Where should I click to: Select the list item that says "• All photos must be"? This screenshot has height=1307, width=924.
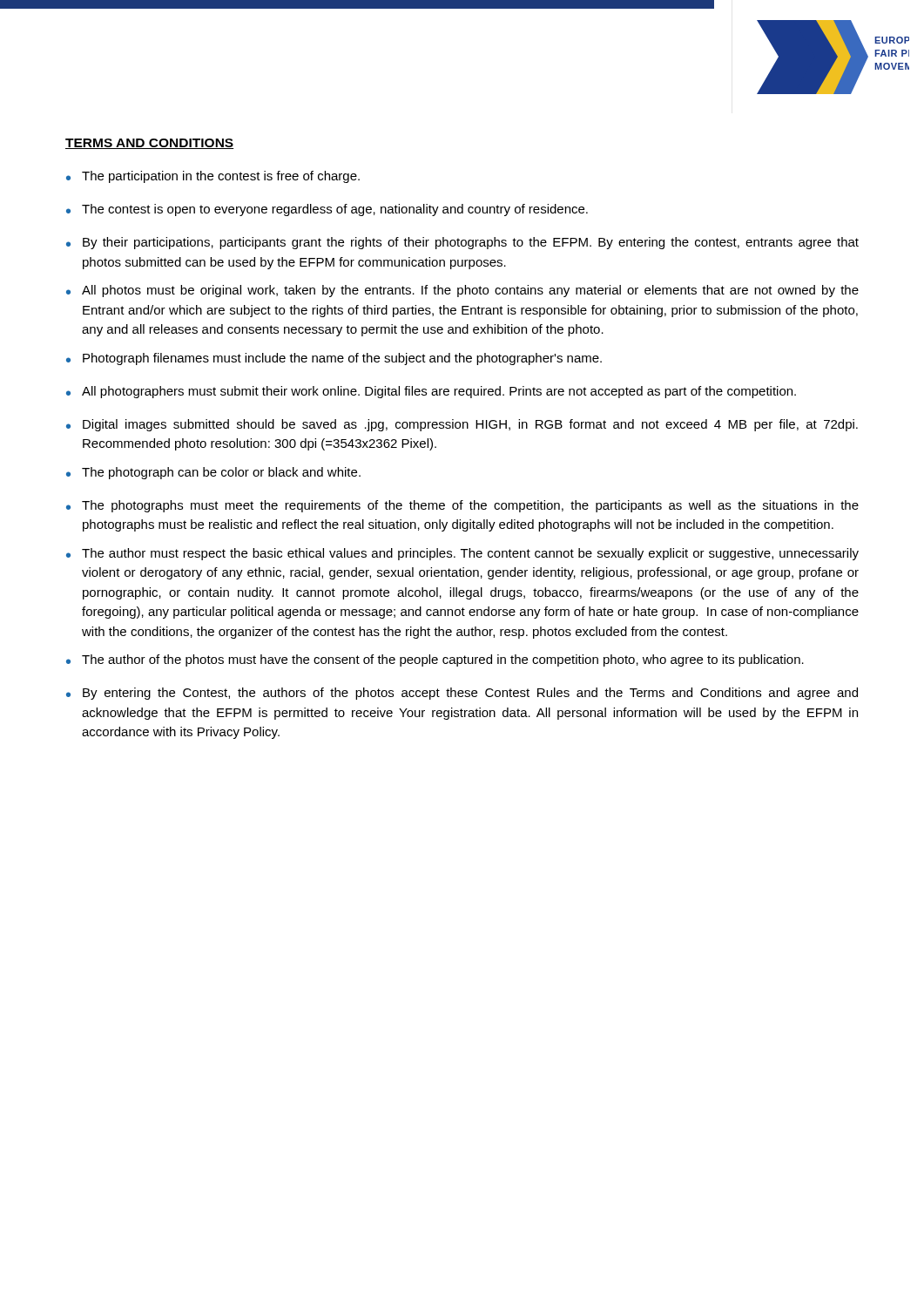(x=462, y=310)
